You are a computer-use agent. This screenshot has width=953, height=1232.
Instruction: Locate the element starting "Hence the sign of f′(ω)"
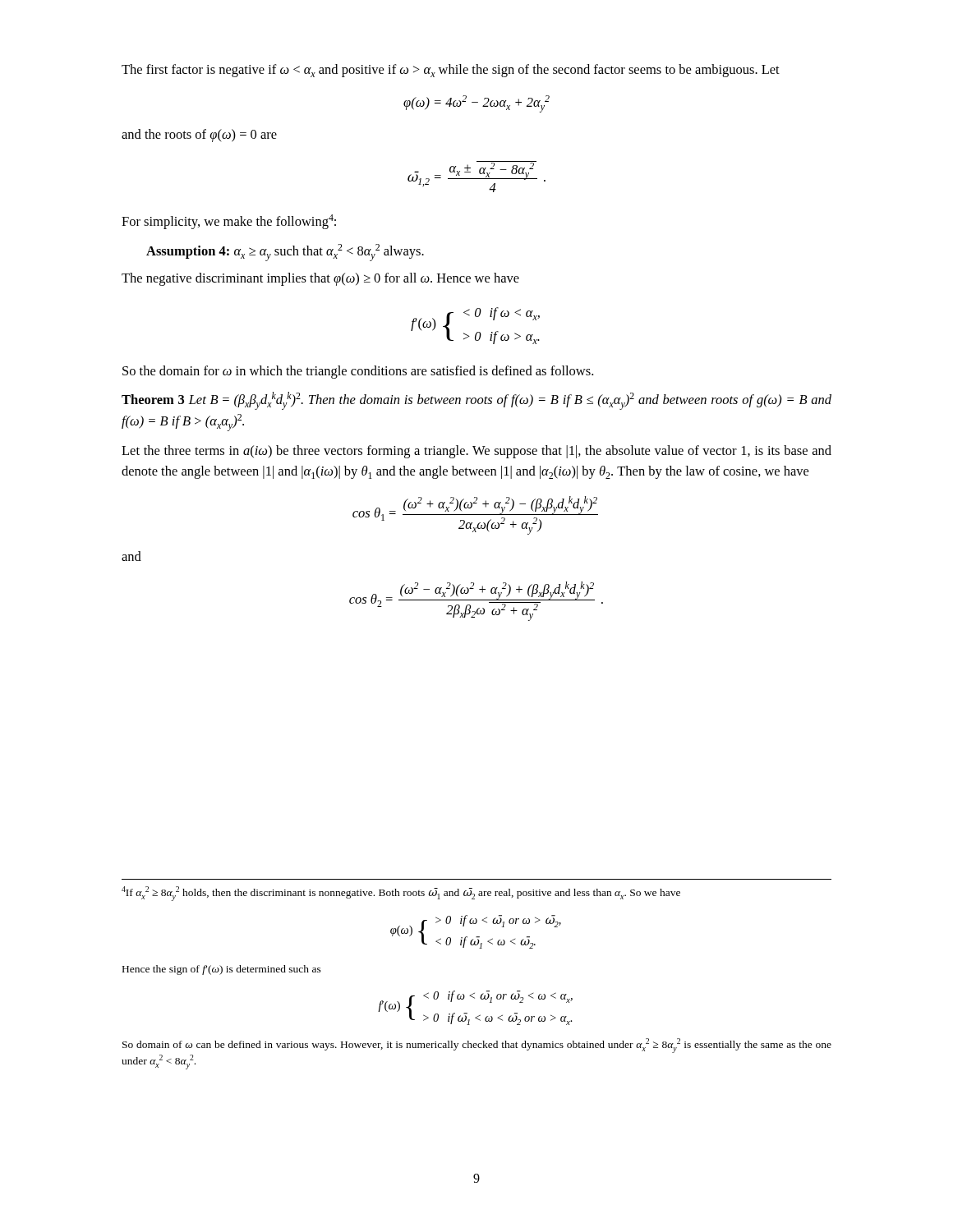pos(221,968)
